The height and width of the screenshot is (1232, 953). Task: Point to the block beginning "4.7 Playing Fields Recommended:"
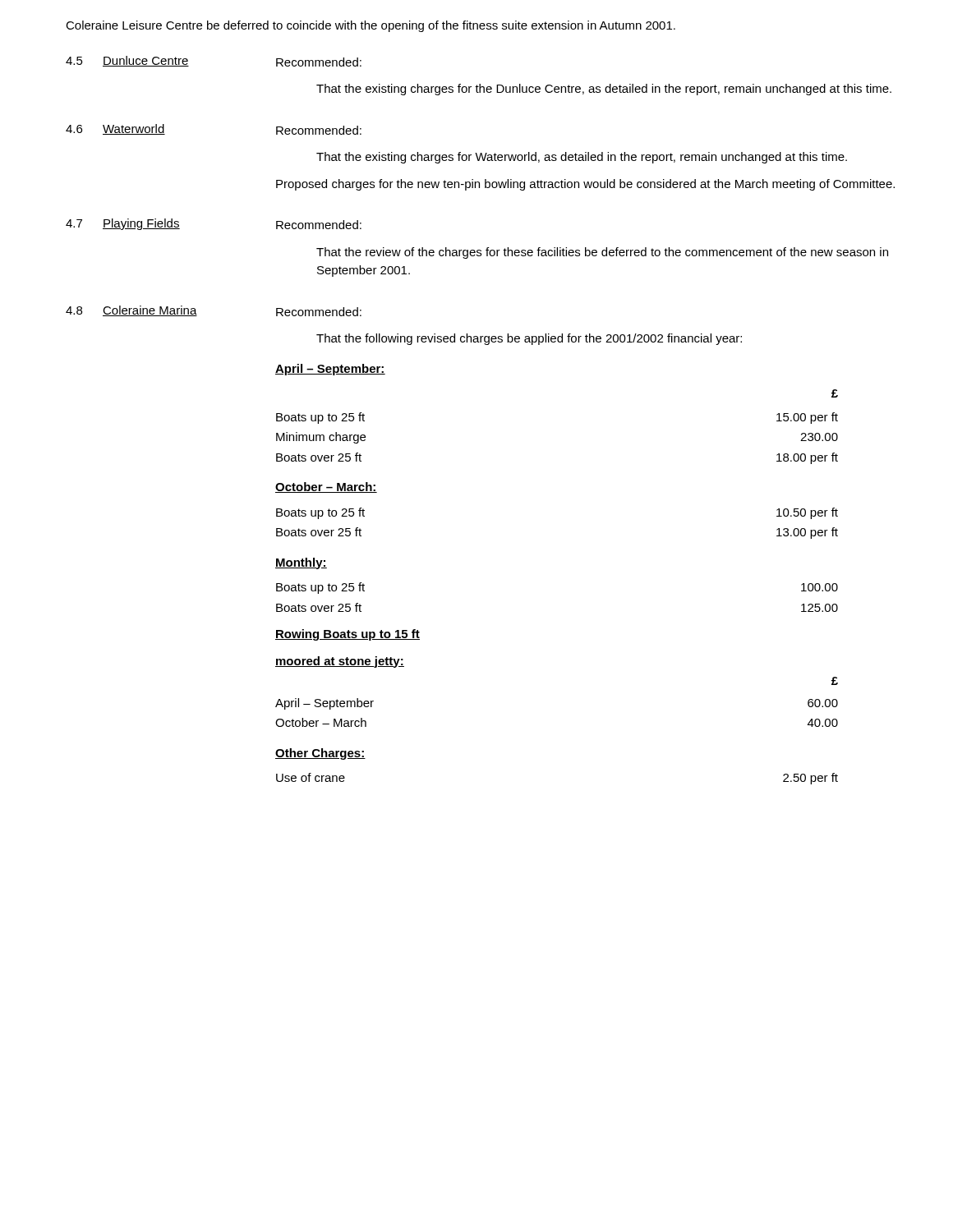pyautogui.click(x=485, y=252)
